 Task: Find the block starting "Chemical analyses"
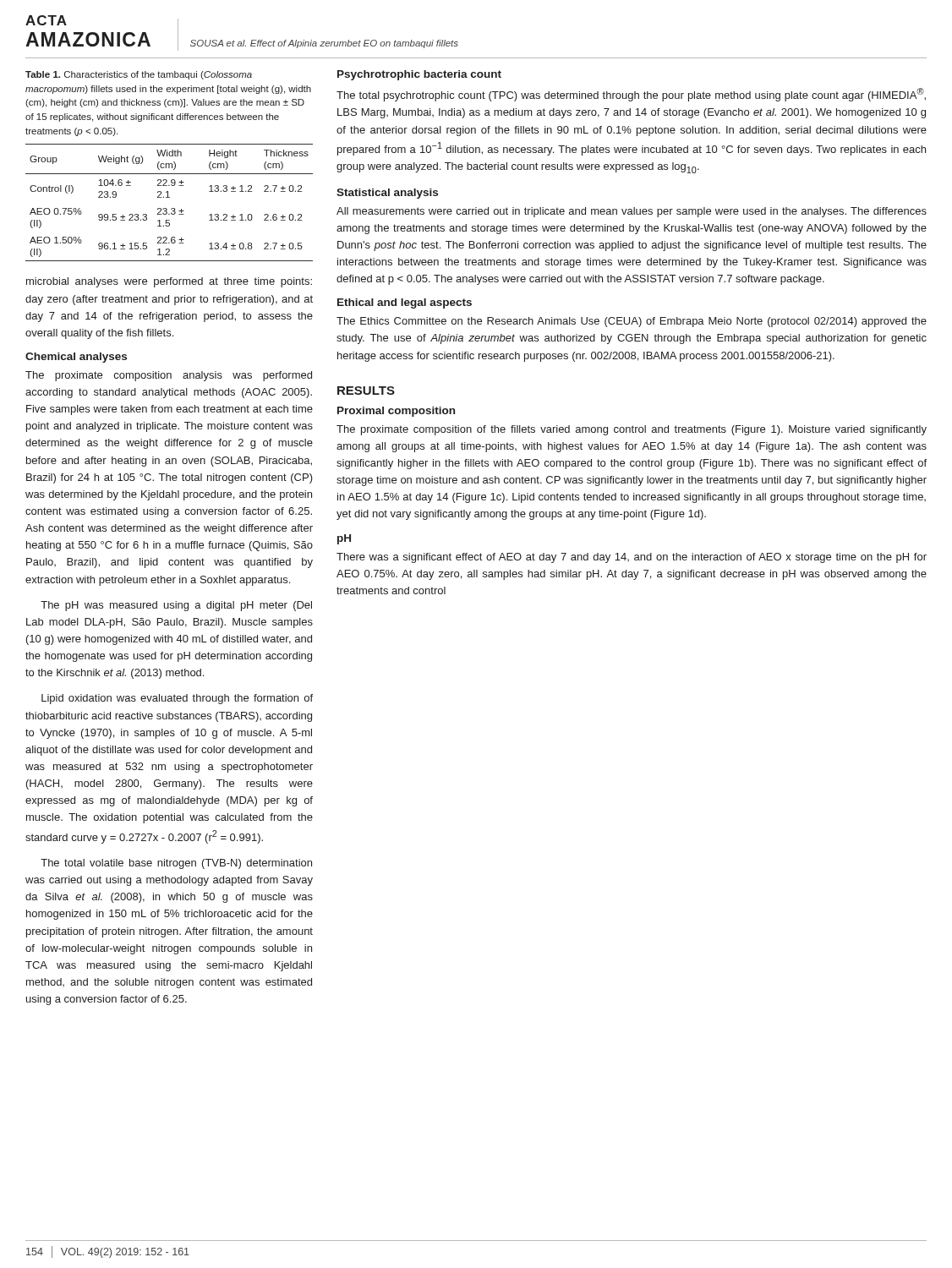click(76, 356)
